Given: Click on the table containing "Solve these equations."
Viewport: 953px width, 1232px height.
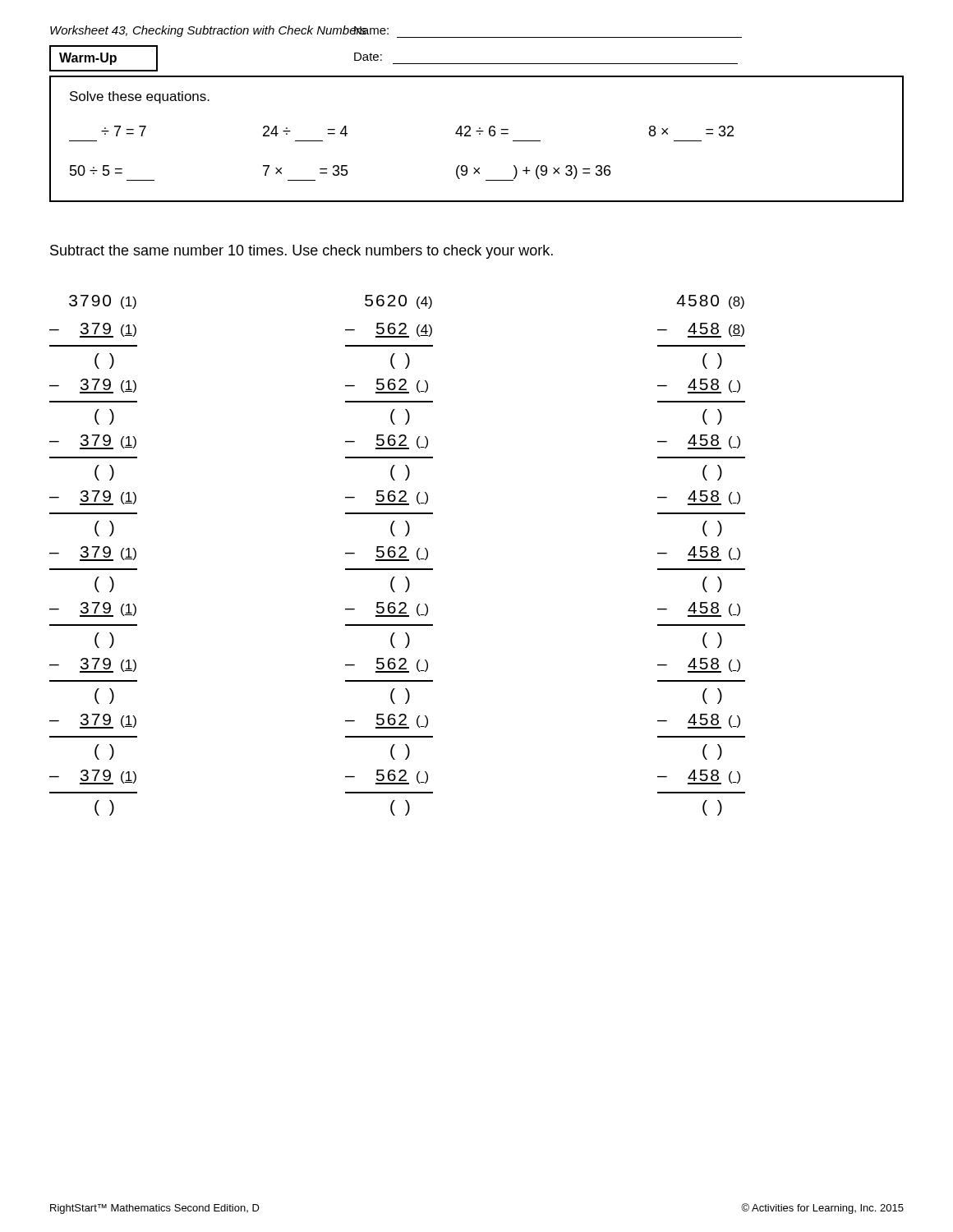Looking at the screenshot, I should pyautogui.click(x=476, y=139).
